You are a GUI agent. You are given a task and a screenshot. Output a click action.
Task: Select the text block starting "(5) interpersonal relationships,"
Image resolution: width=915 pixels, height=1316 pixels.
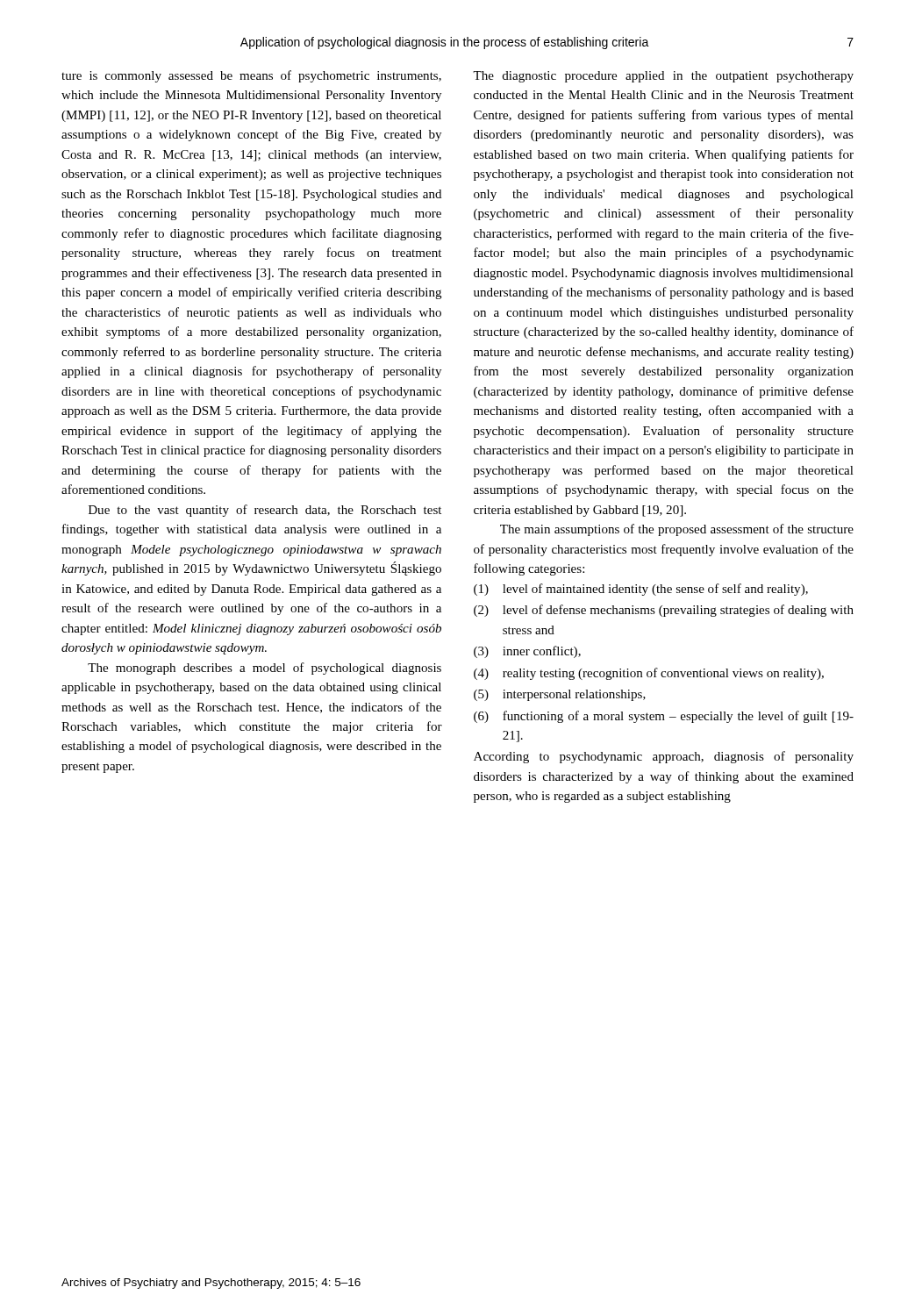(x=560, y=695)
